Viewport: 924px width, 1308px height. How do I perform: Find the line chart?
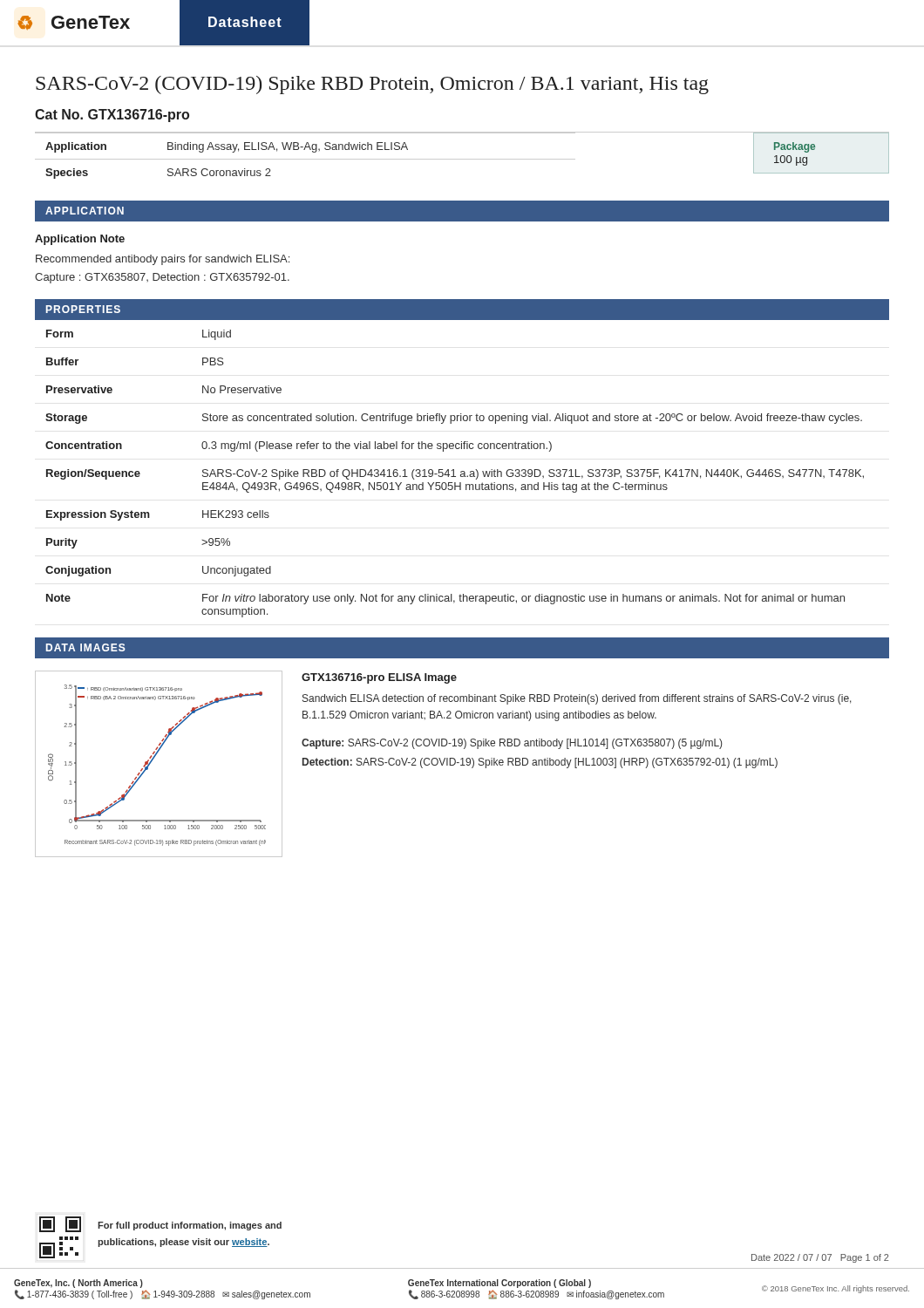pos(159,764)
